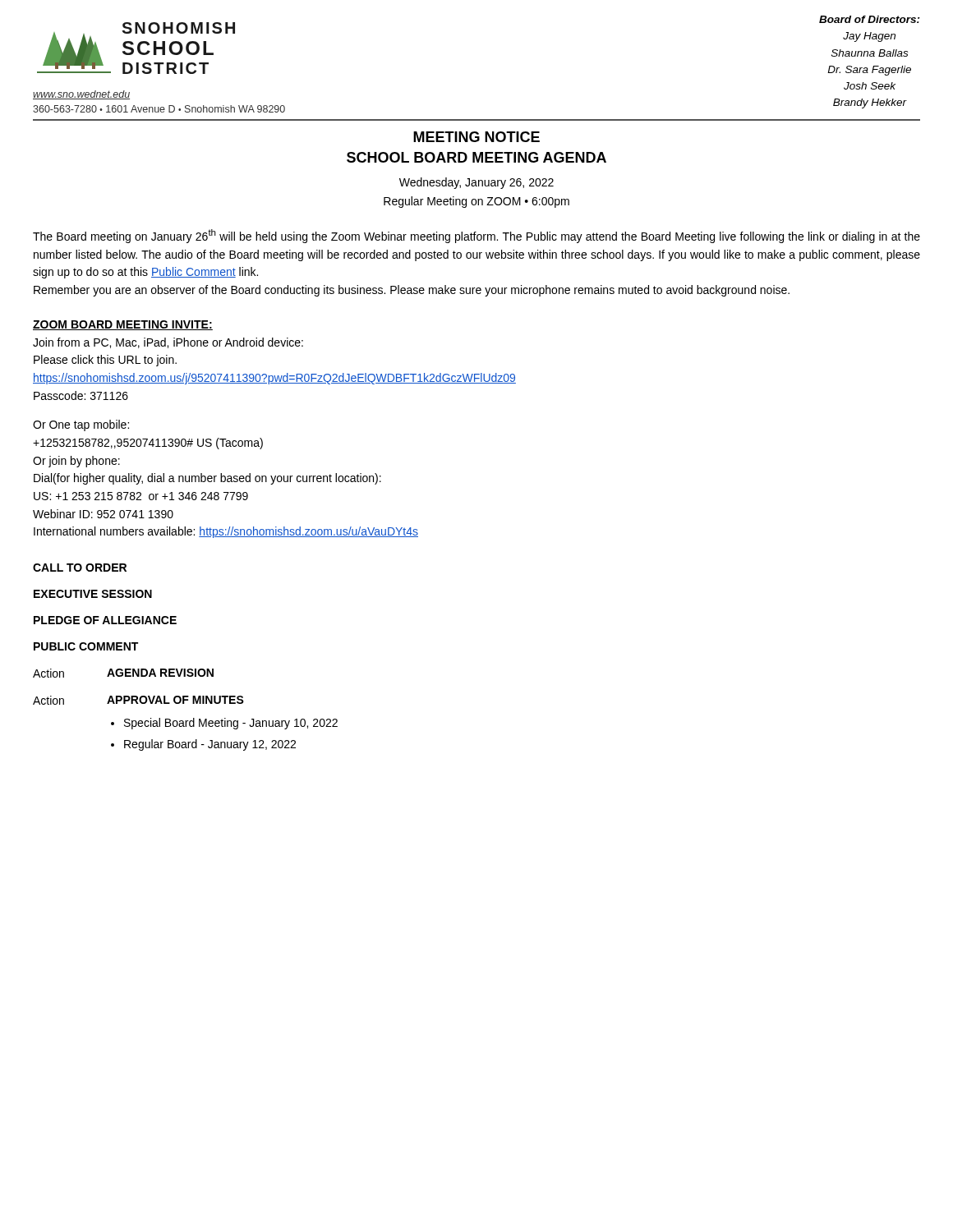The image size is (953, 1232).
Task: Click on the text starting "PLEDGE OF ALLEGIANCE"
Action: [105, 620]
